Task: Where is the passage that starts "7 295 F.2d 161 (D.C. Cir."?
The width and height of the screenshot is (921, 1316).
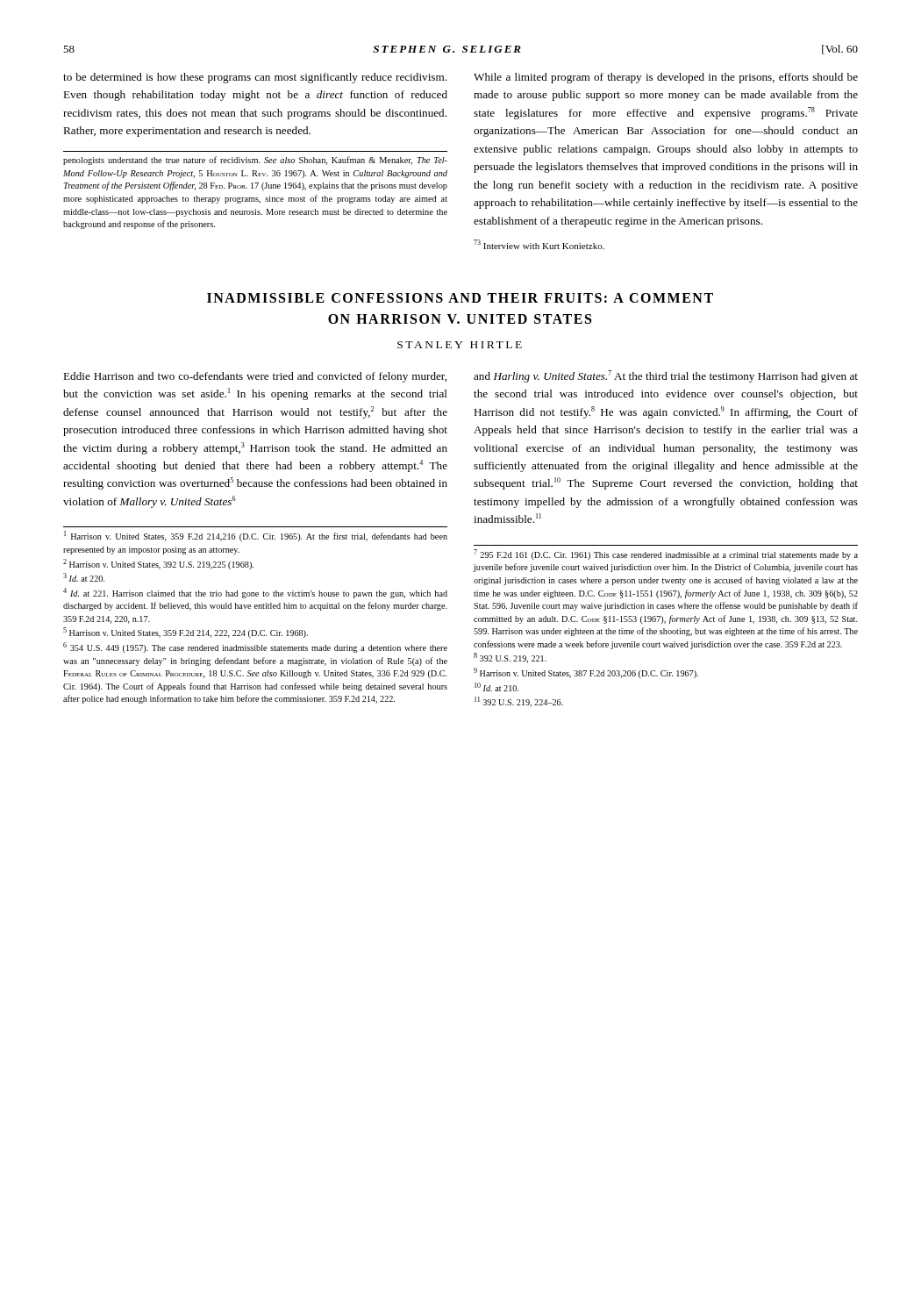Action: pos(666,629)
